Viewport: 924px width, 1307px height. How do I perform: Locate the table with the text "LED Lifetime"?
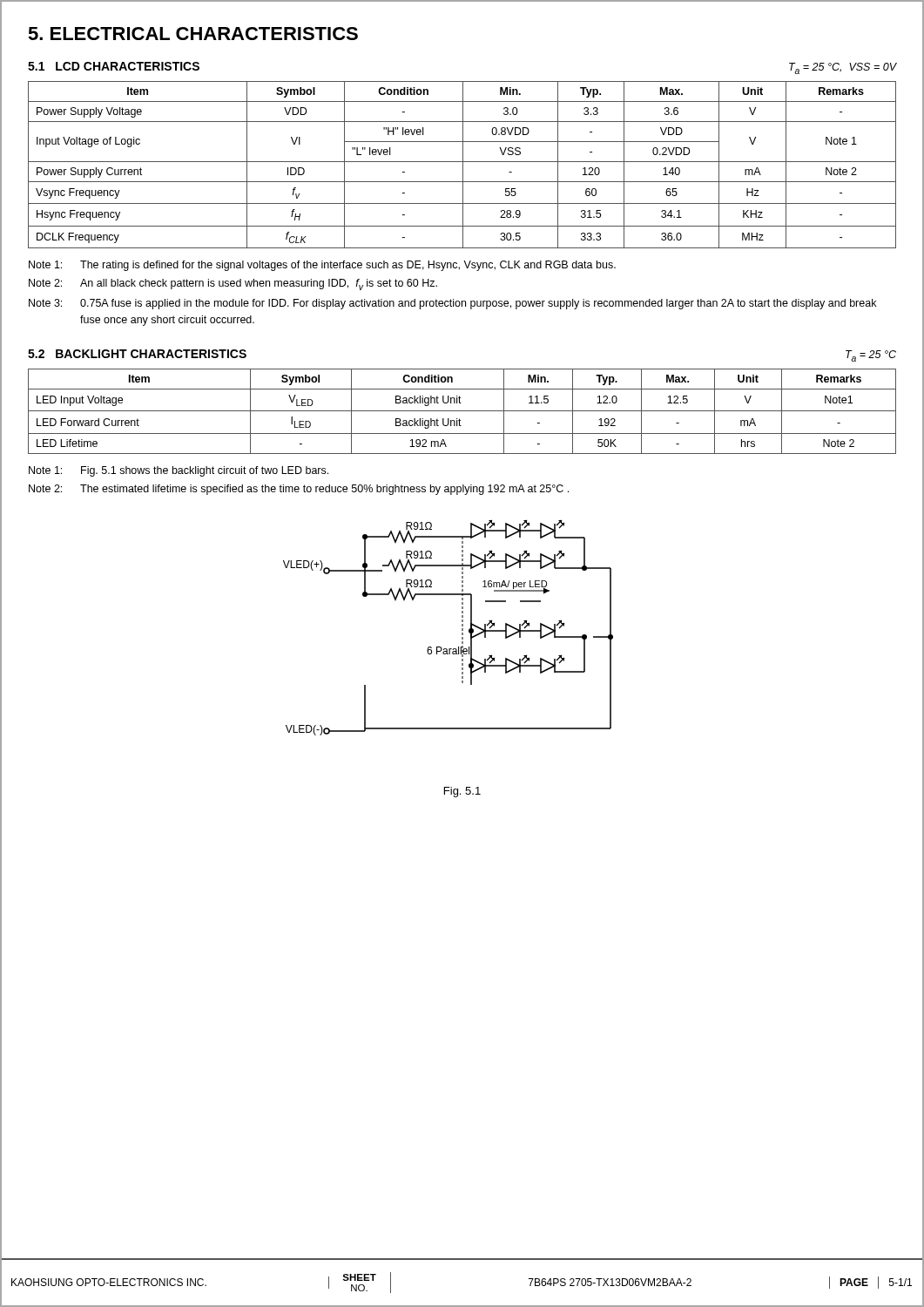point(462,411)
